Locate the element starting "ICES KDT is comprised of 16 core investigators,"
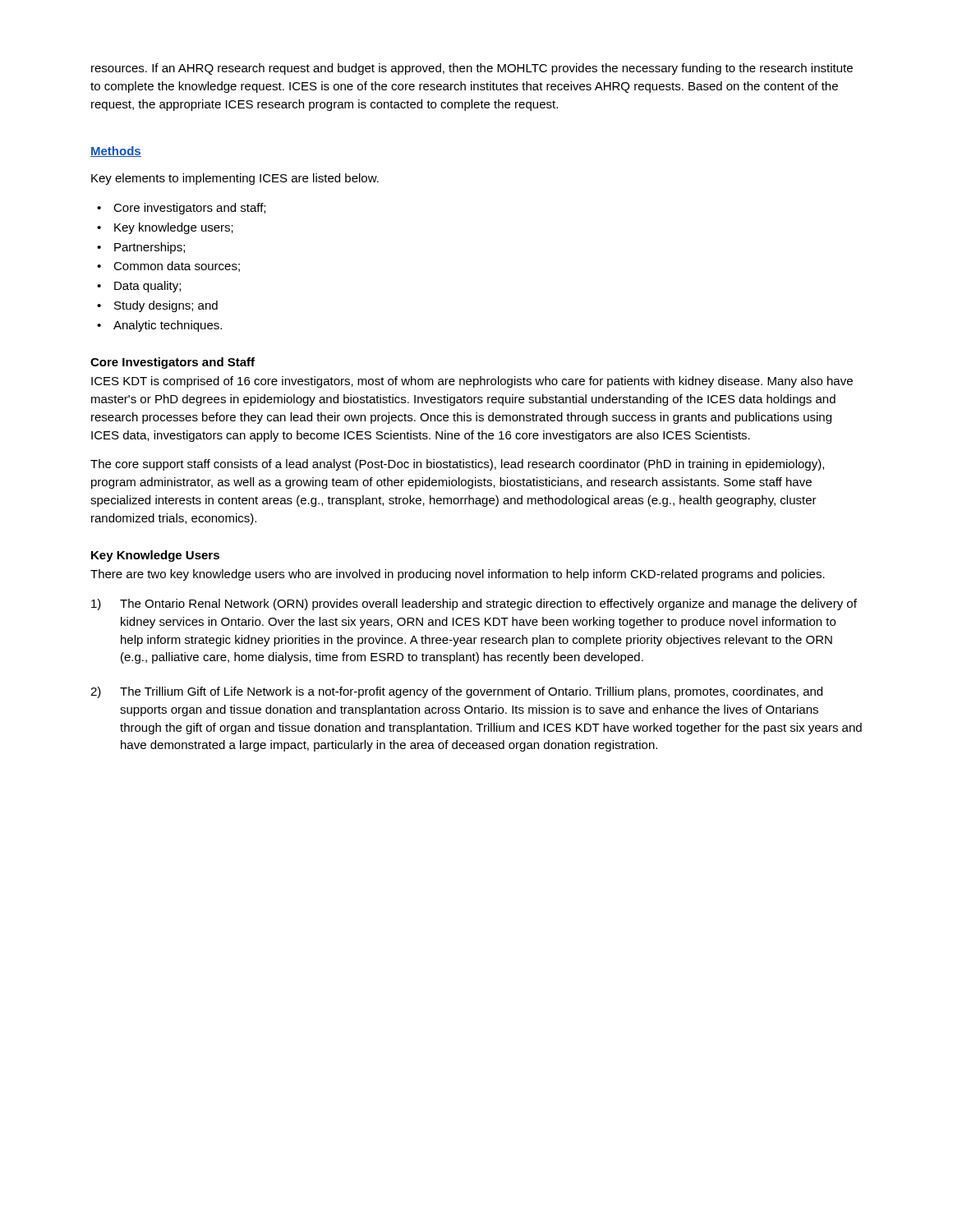The image size is (953, 1232). [472, 408]
